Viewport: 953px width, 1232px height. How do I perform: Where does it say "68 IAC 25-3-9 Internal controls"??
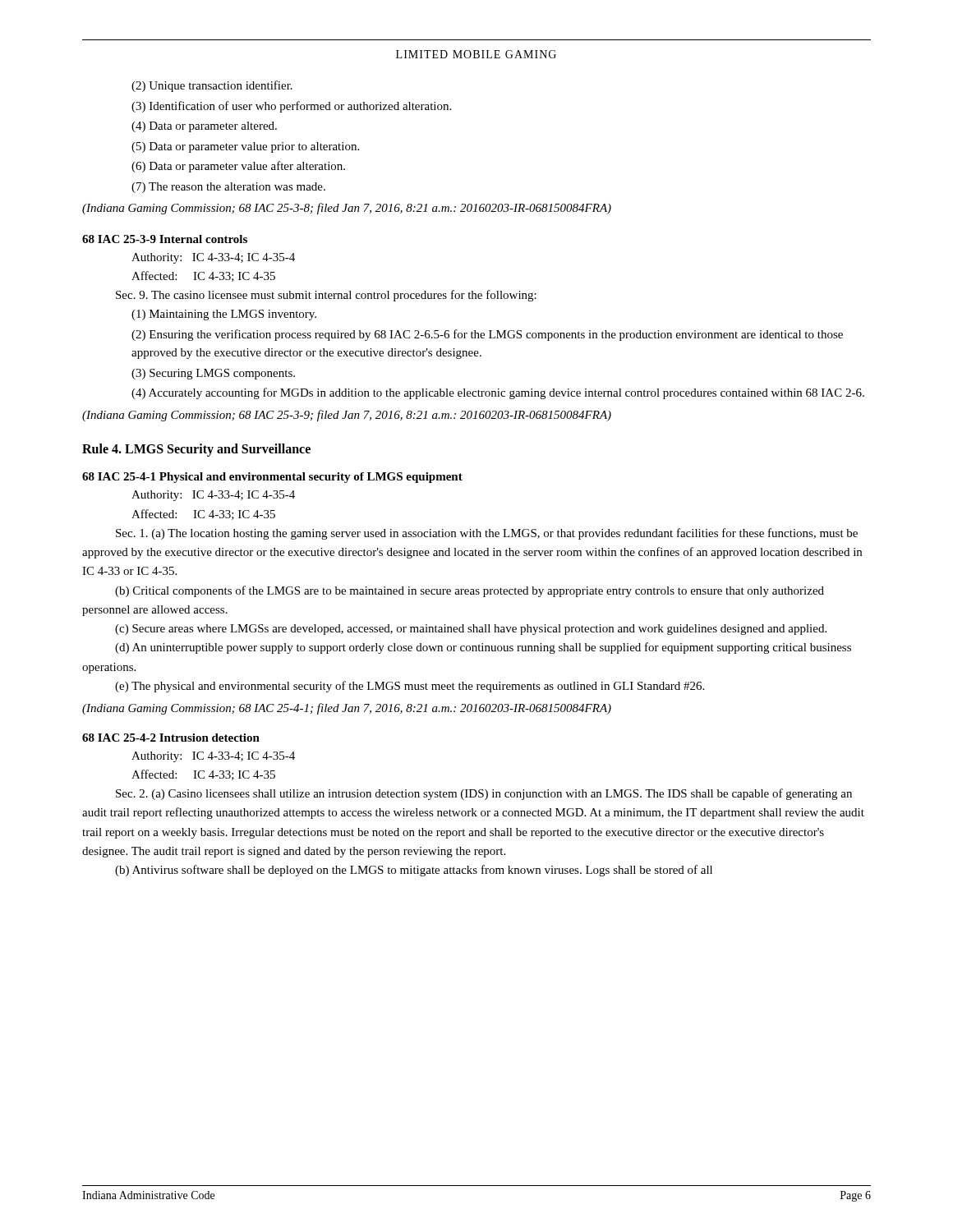pyautogui.click(x=165, y=239)
